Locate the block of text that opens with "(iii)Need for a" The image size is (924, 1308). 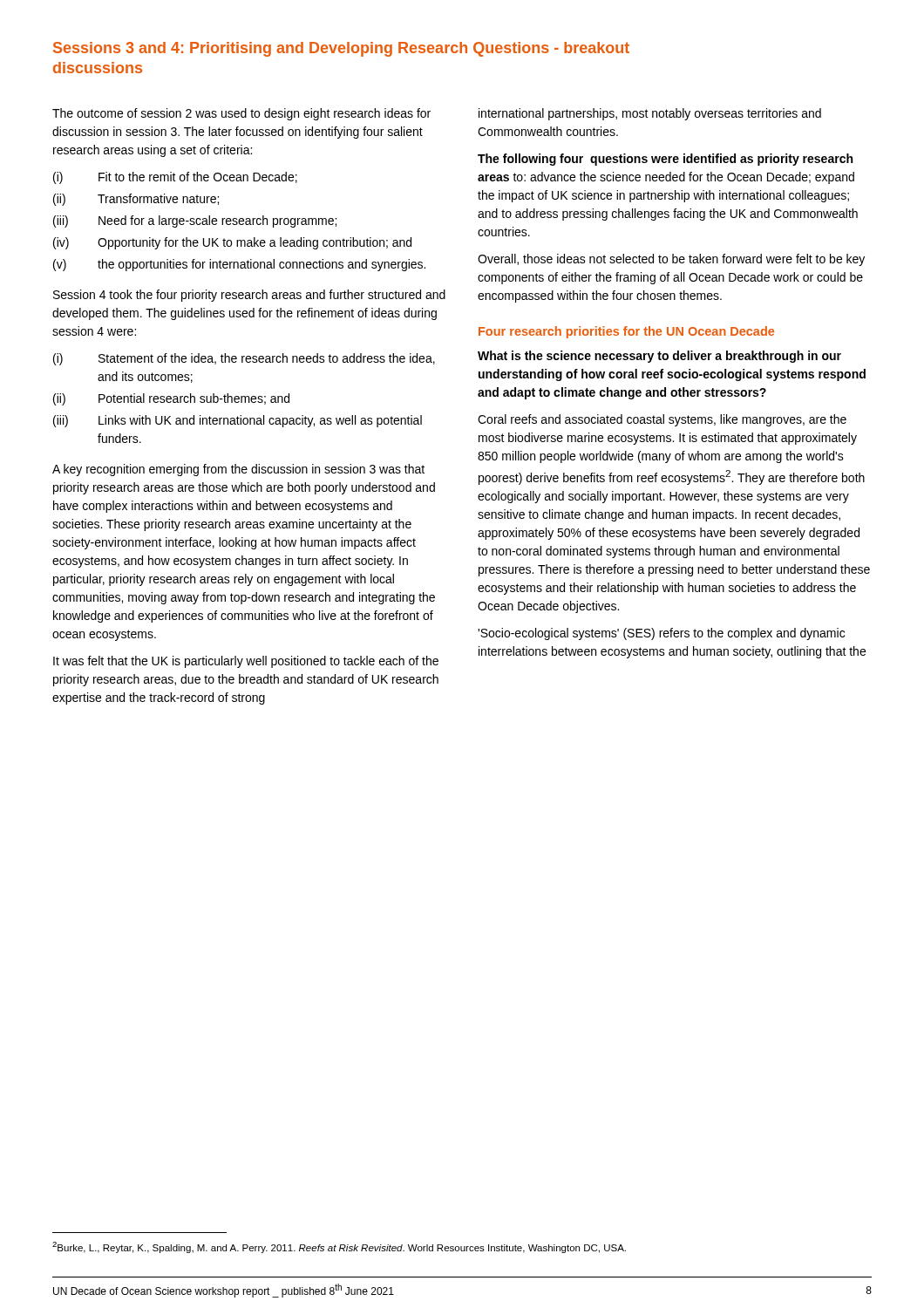(249, 221)
